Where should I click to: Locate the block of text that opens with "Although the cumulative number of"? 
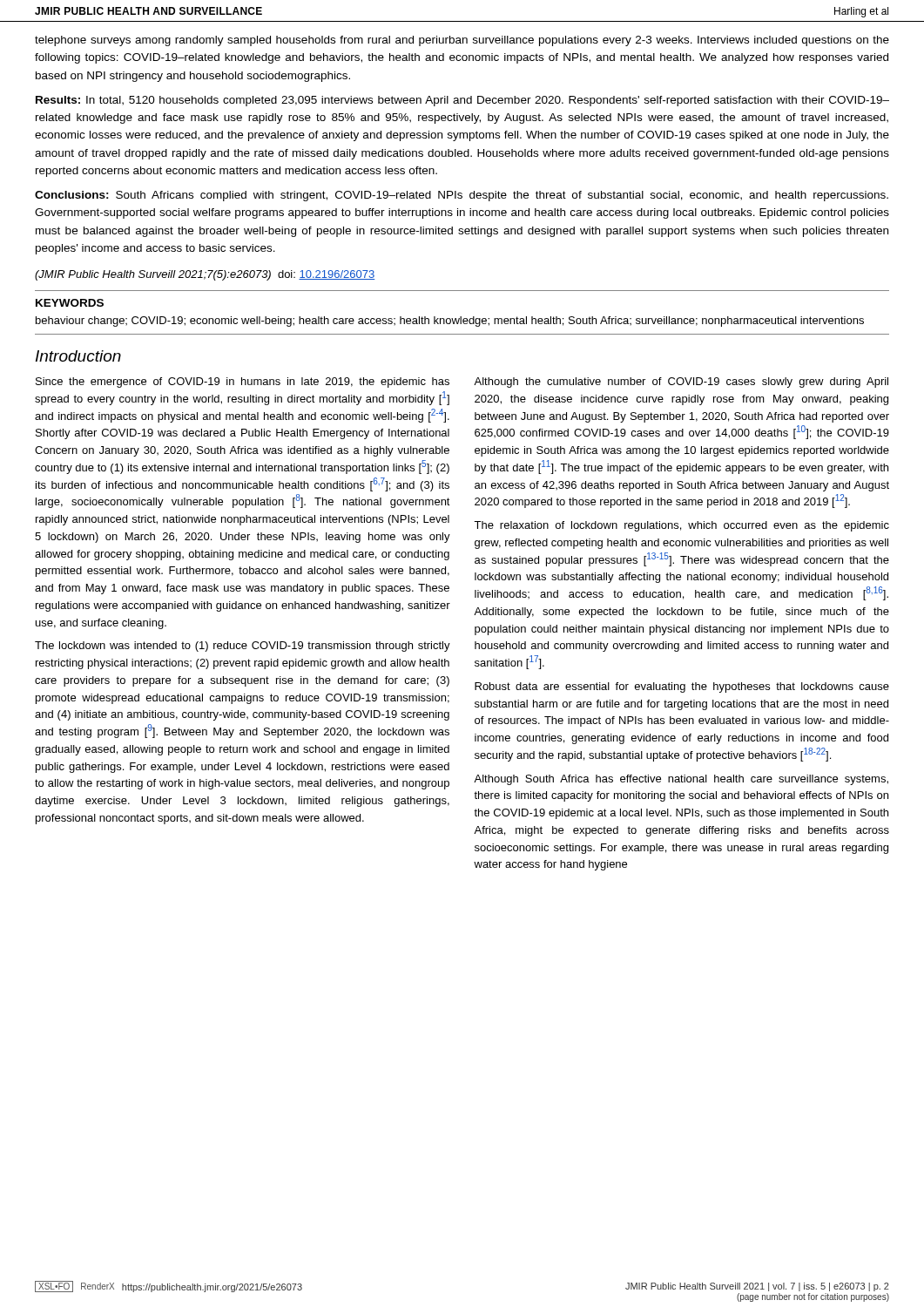[682, 442]
